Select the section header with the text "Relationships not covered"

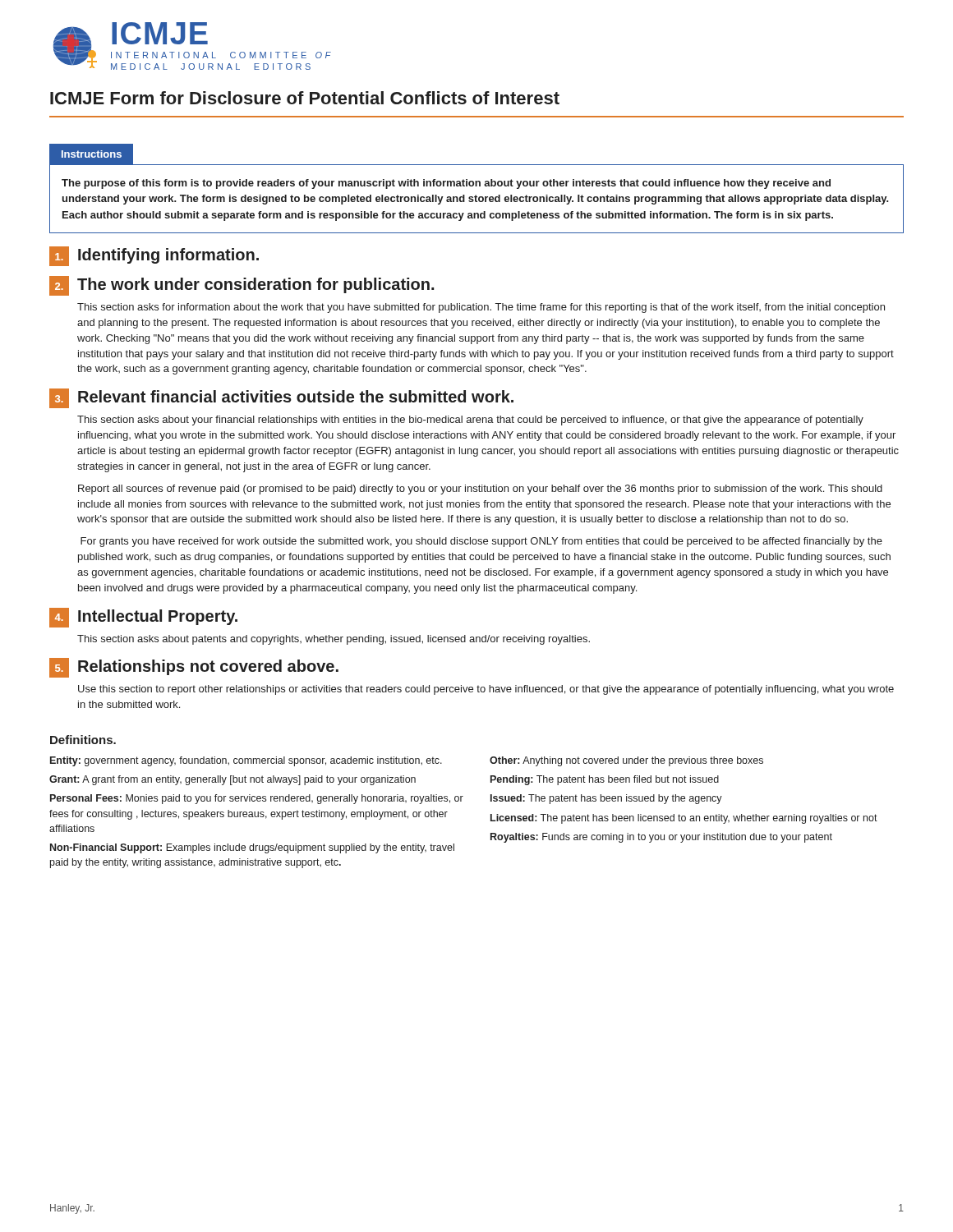(208, 666)
